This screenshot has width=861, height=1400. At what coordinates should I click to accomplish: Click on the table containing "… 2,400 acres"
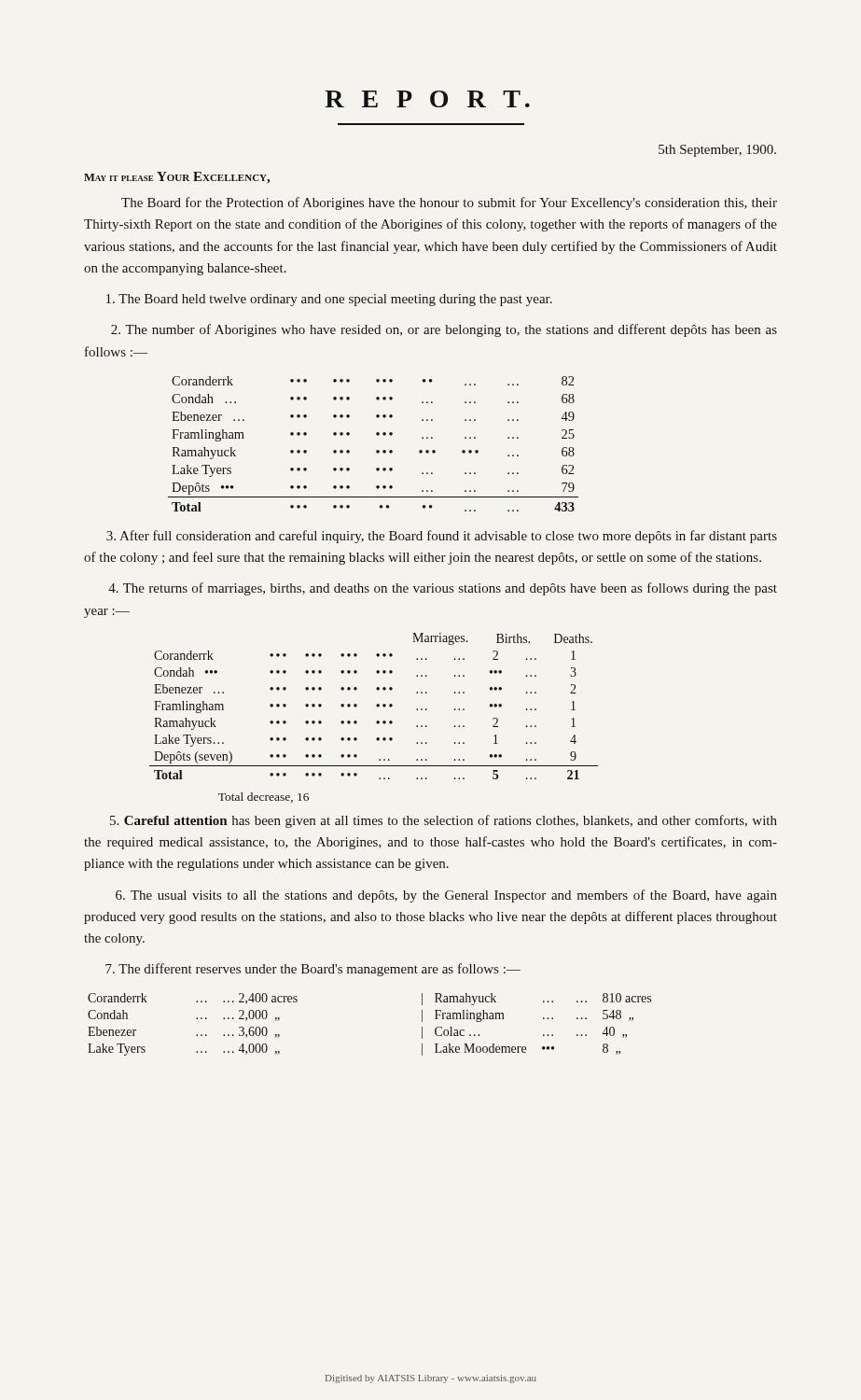[430, 1023]
